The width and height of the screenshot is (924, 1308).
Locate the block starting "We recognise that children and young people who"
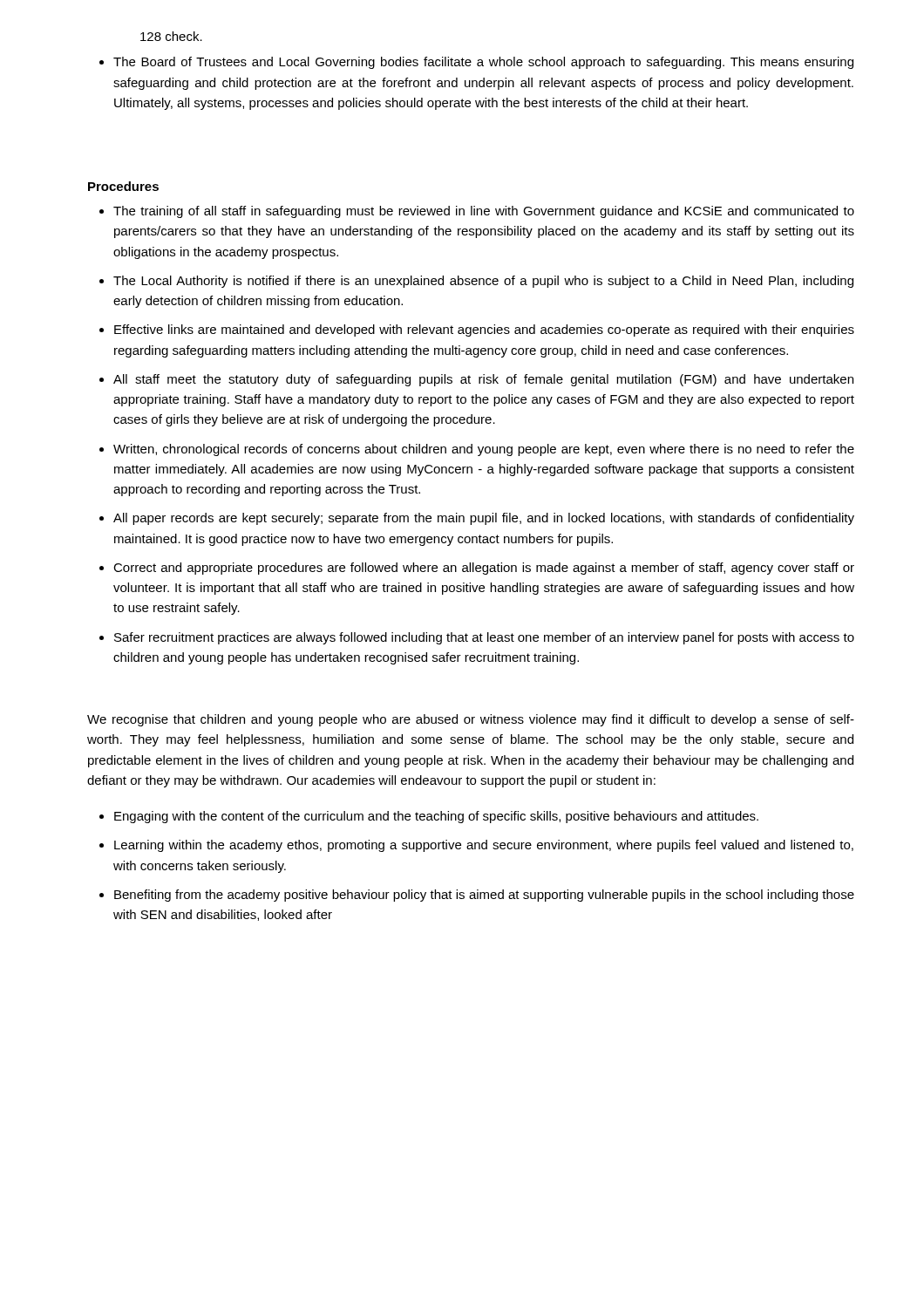pyautogui.click(x=471, y=749)
